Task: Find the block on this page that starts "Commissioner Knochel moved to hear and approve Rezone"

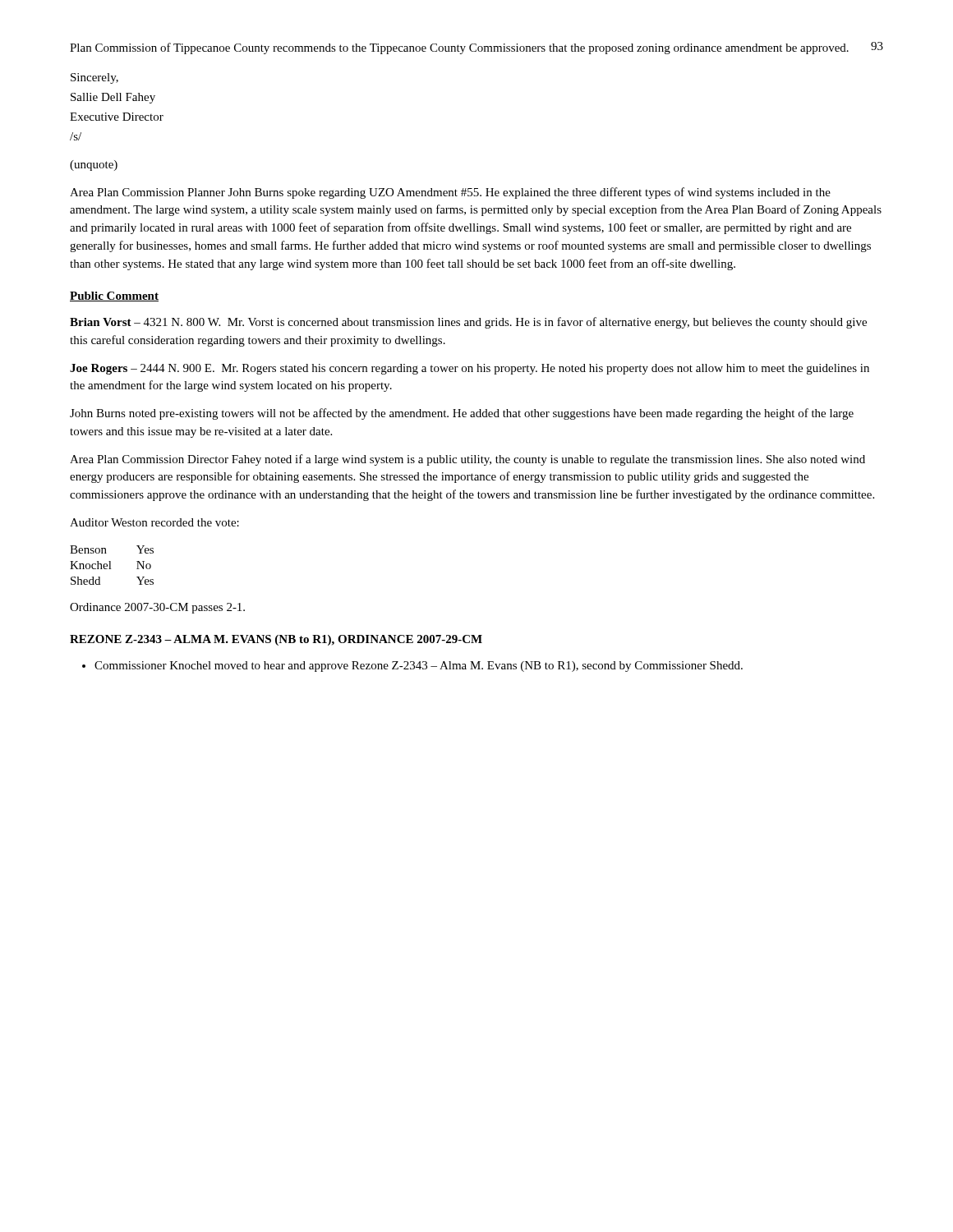Action: pos(476,666)
